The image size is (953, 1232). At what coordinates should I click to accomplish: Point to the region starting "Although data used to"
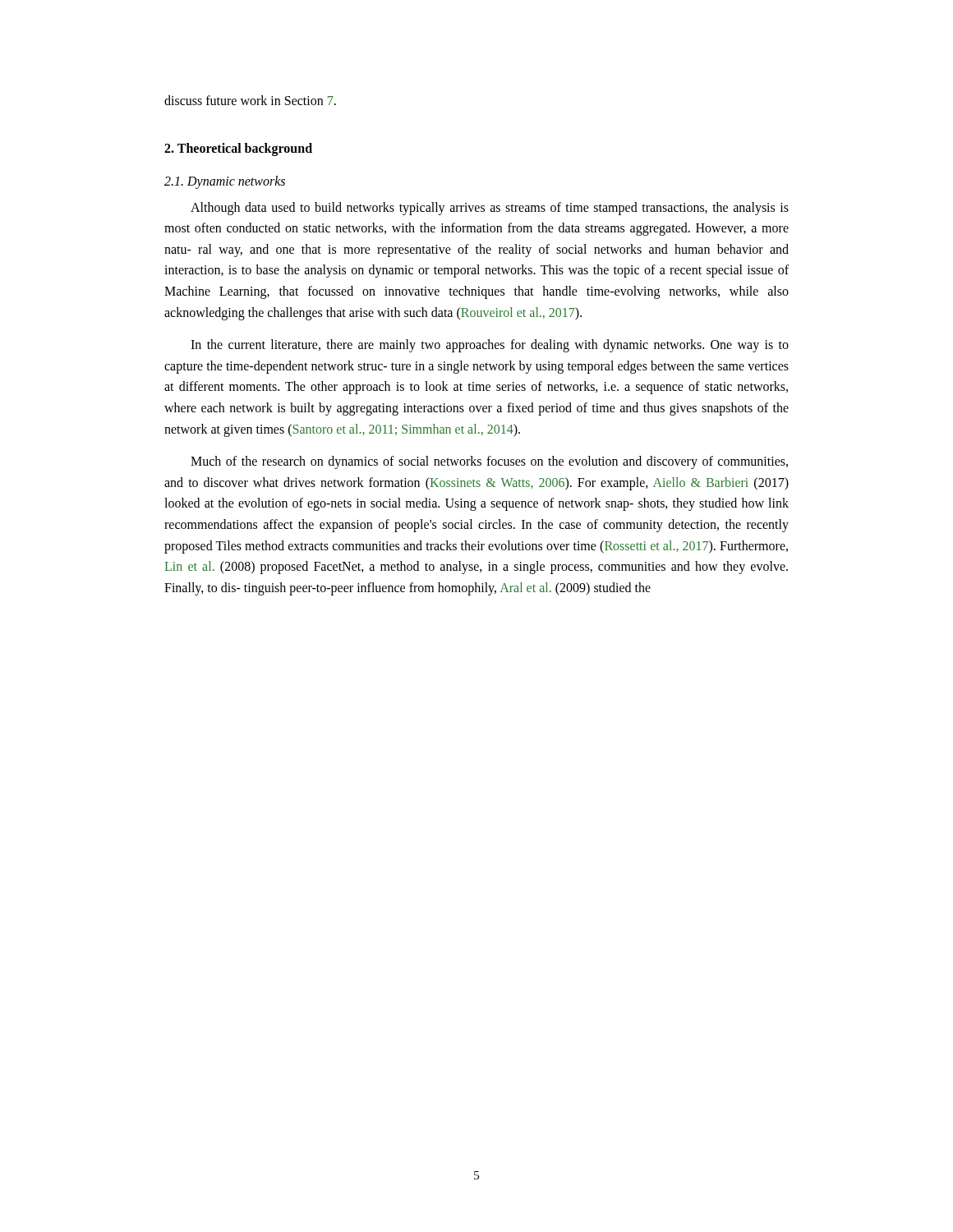coord(476,397)
